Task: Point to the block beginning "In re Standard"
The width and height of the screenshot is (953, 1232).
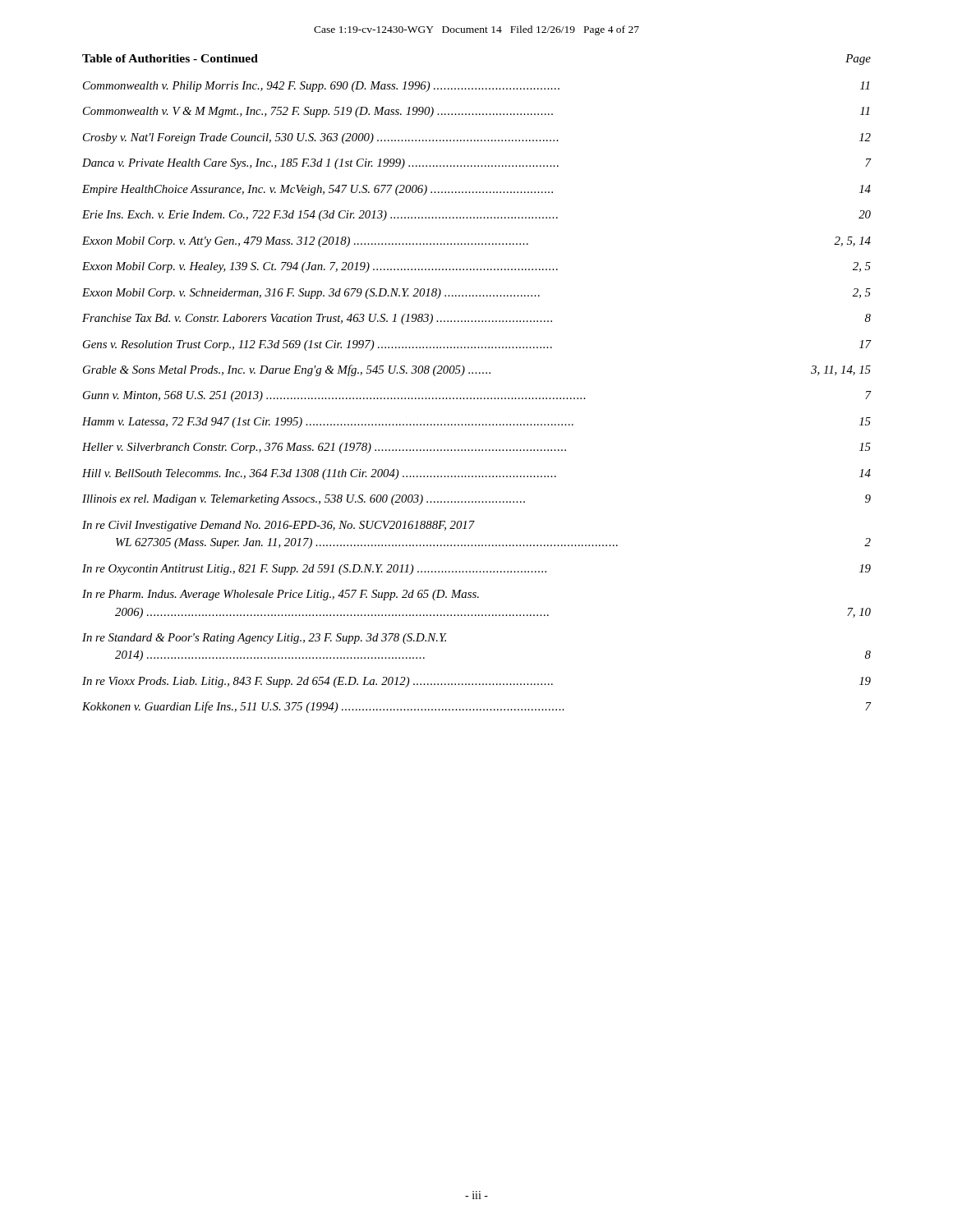Action: point(265,639)
